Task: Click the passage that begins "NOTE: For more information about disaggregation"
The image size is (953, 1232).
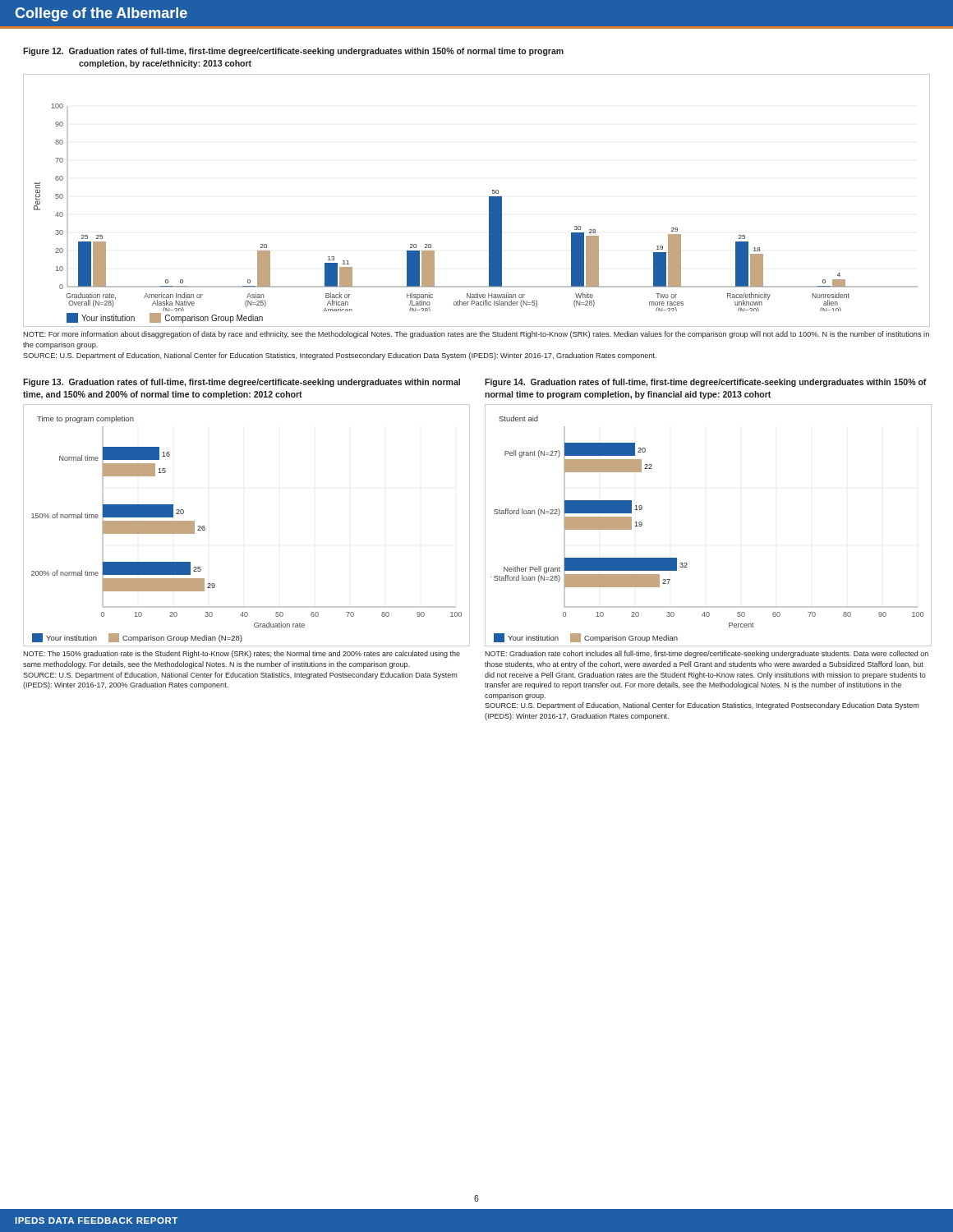Action: tap(476, 345)
